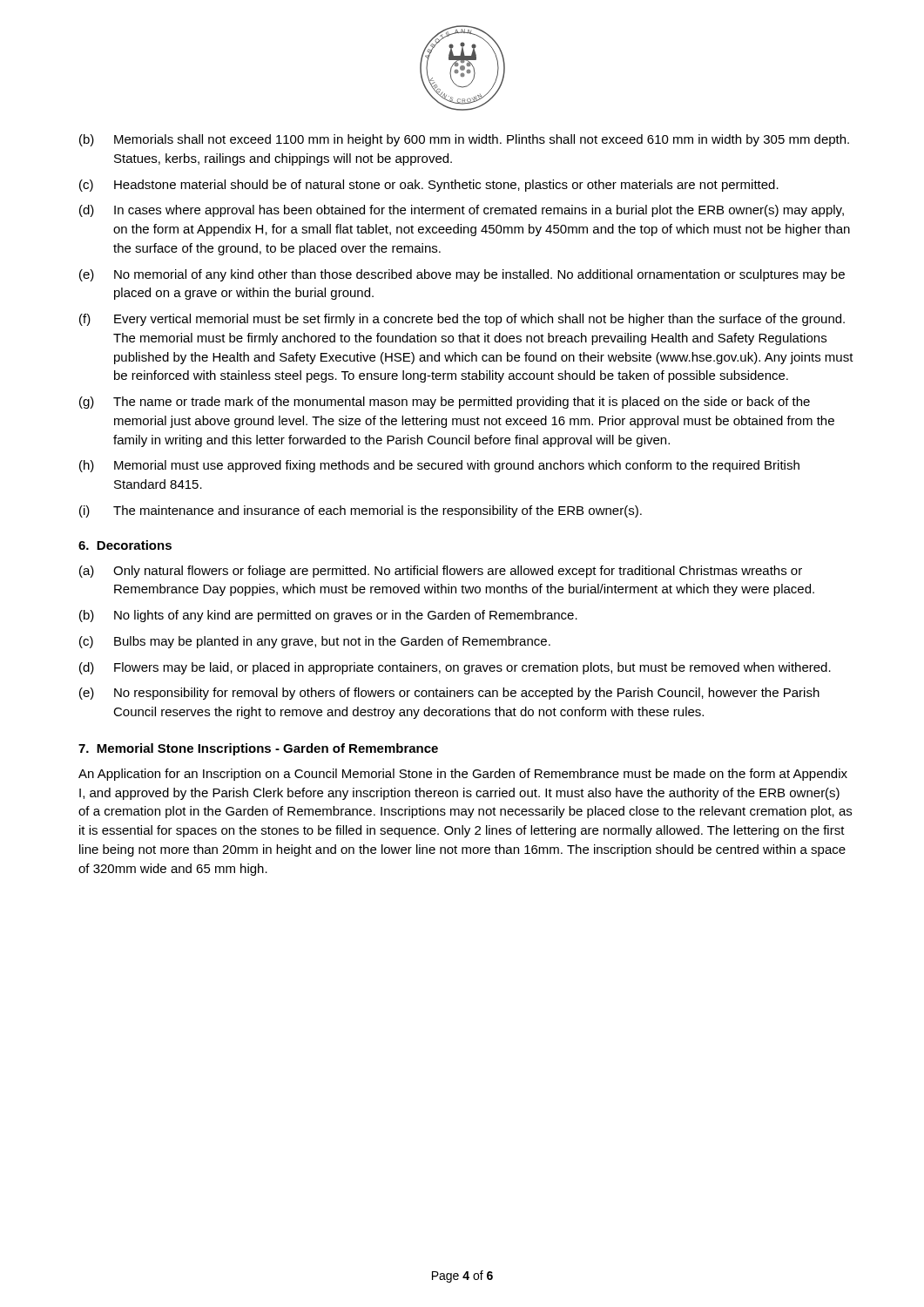Click on the list item that reads "(c) Headstone material should be of natural"
Screen dimensions: 1307x924
coord(466,184)
